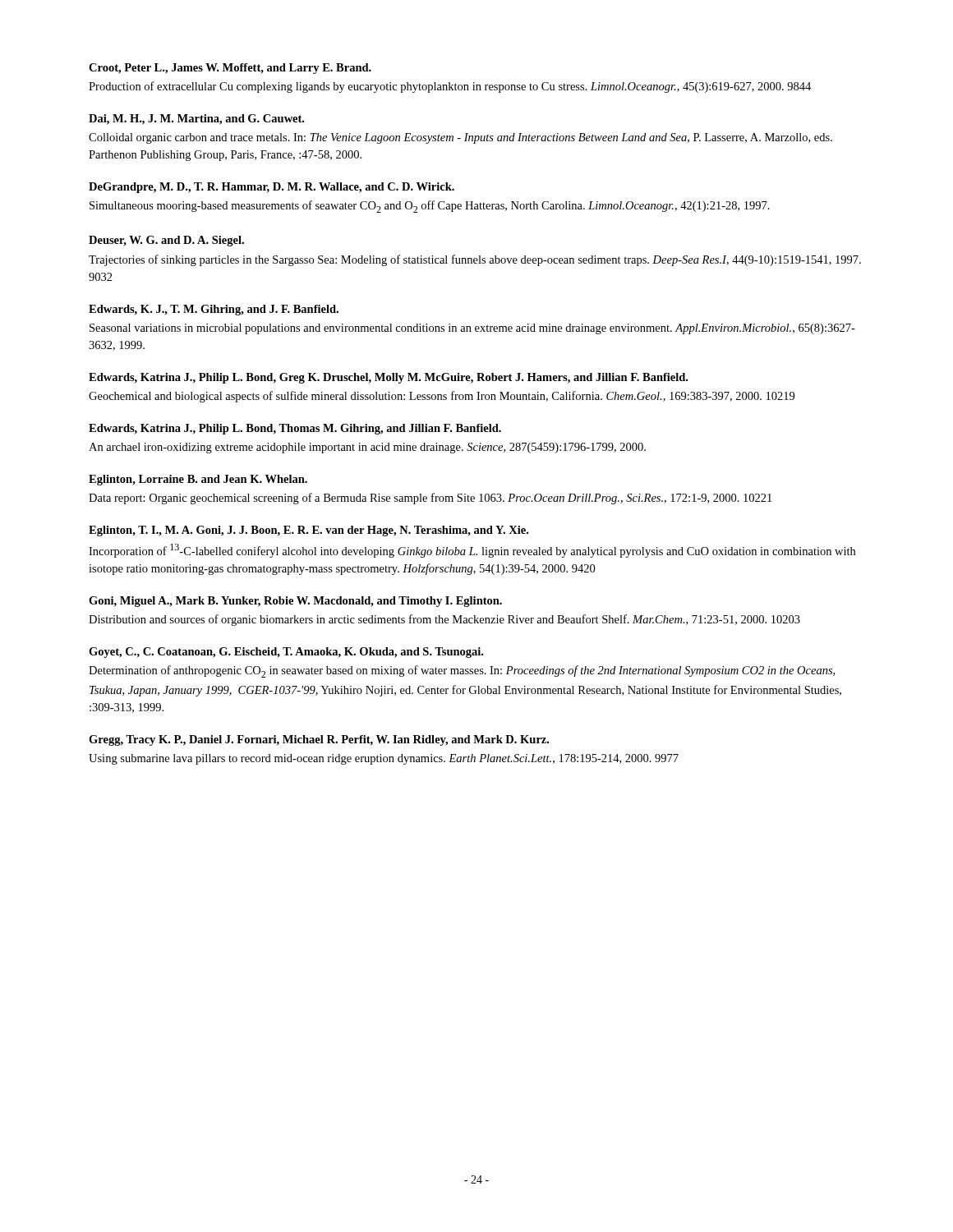Point to the element starting "Gregg, Tracy K. P., Daniel J. Fornari, Michael"
This screenshot has height=1232, width=953.
476,749
